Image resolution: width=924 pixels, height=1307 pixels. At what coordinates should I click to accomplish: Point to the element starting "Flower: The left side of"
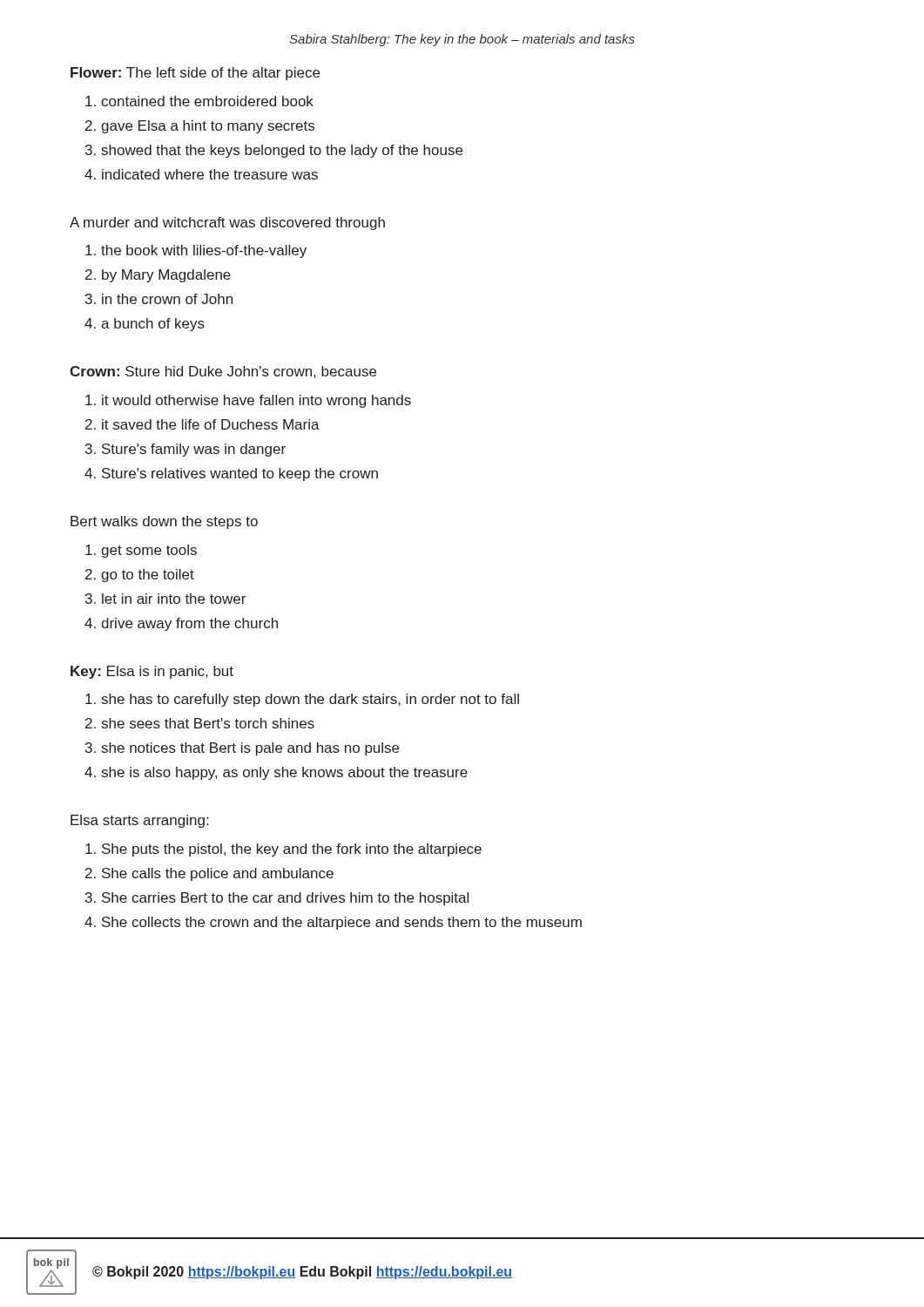[195, 74]
